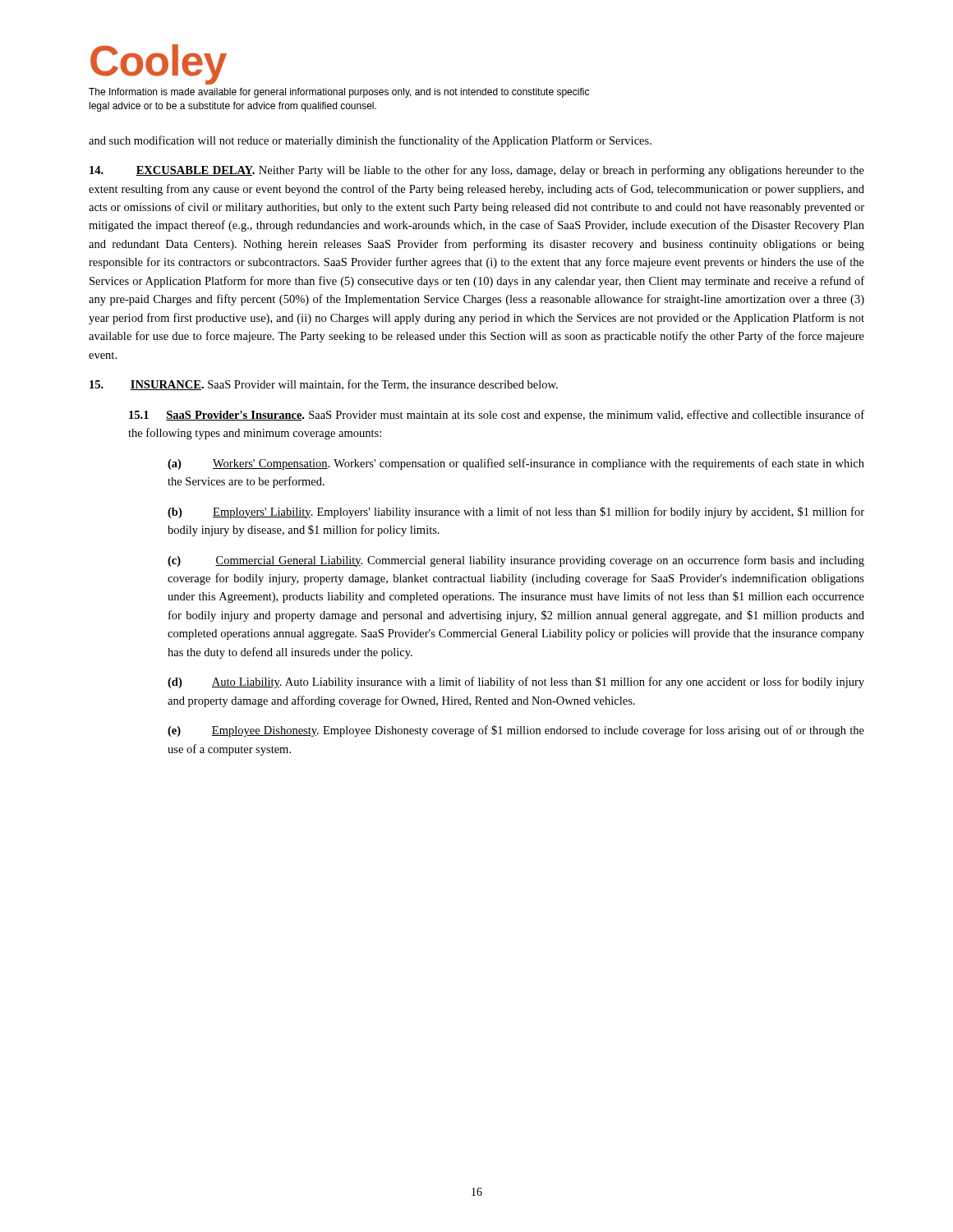Click on the text block that reads "EXCUSABLE DELAY. Neither Party will be"
The height and width of the screenshot is (1232, 953).
[476, 262]
